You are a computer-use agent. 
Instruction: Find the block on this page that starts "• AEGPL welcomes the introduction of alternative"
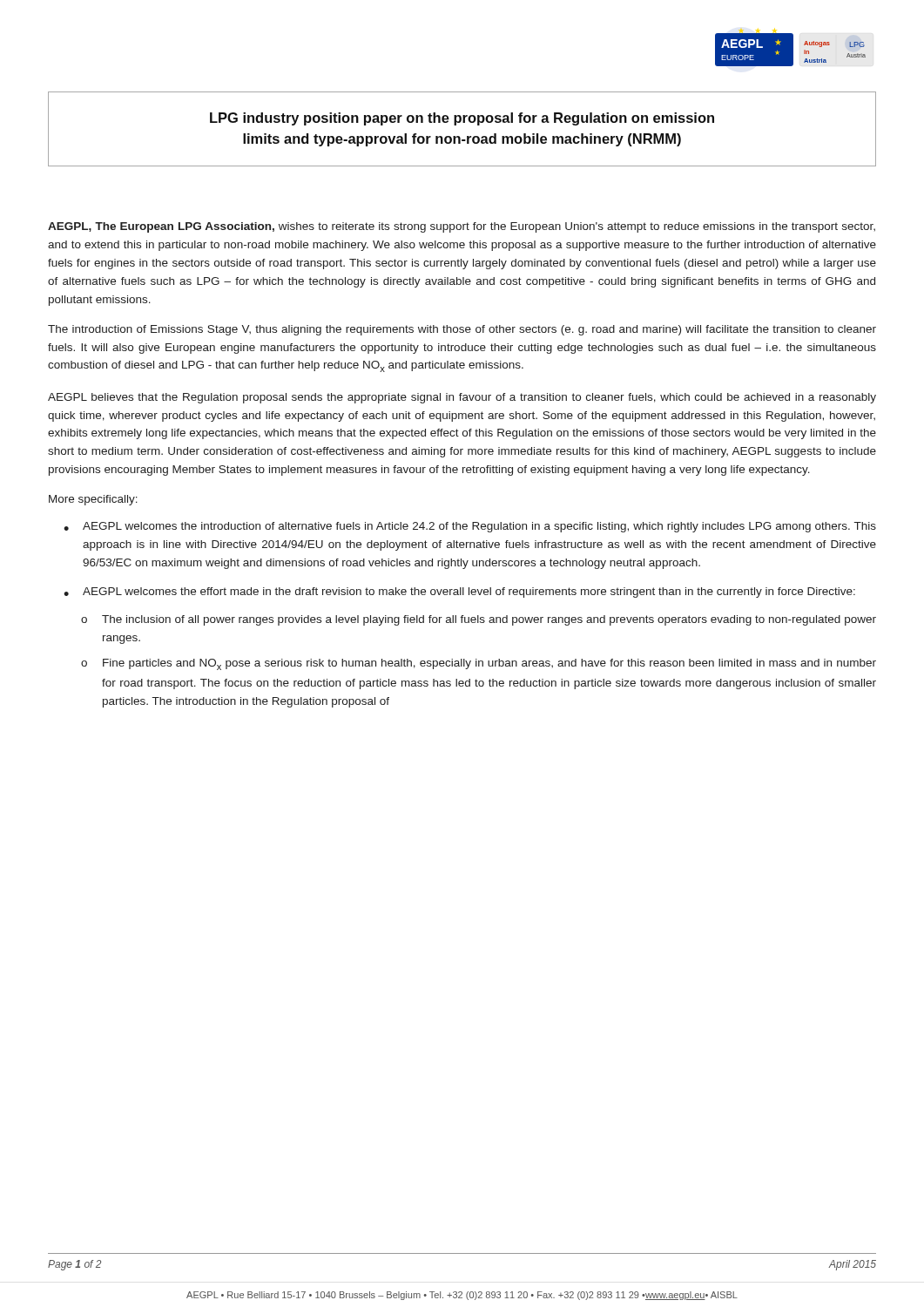(x=470, y=545)
